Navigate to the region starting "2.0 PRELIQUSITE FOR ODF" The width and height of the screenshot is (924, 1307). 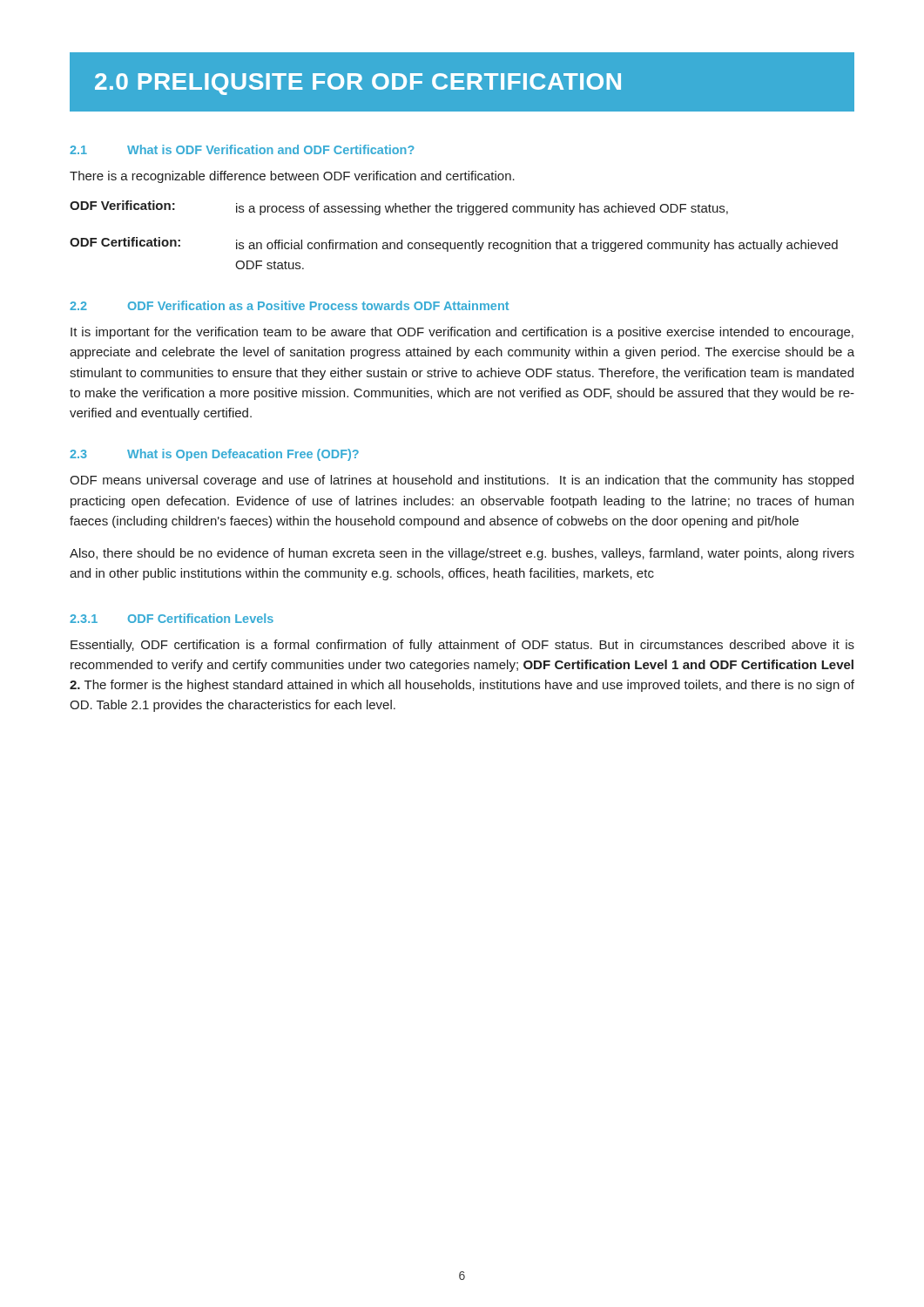(462, 82)
